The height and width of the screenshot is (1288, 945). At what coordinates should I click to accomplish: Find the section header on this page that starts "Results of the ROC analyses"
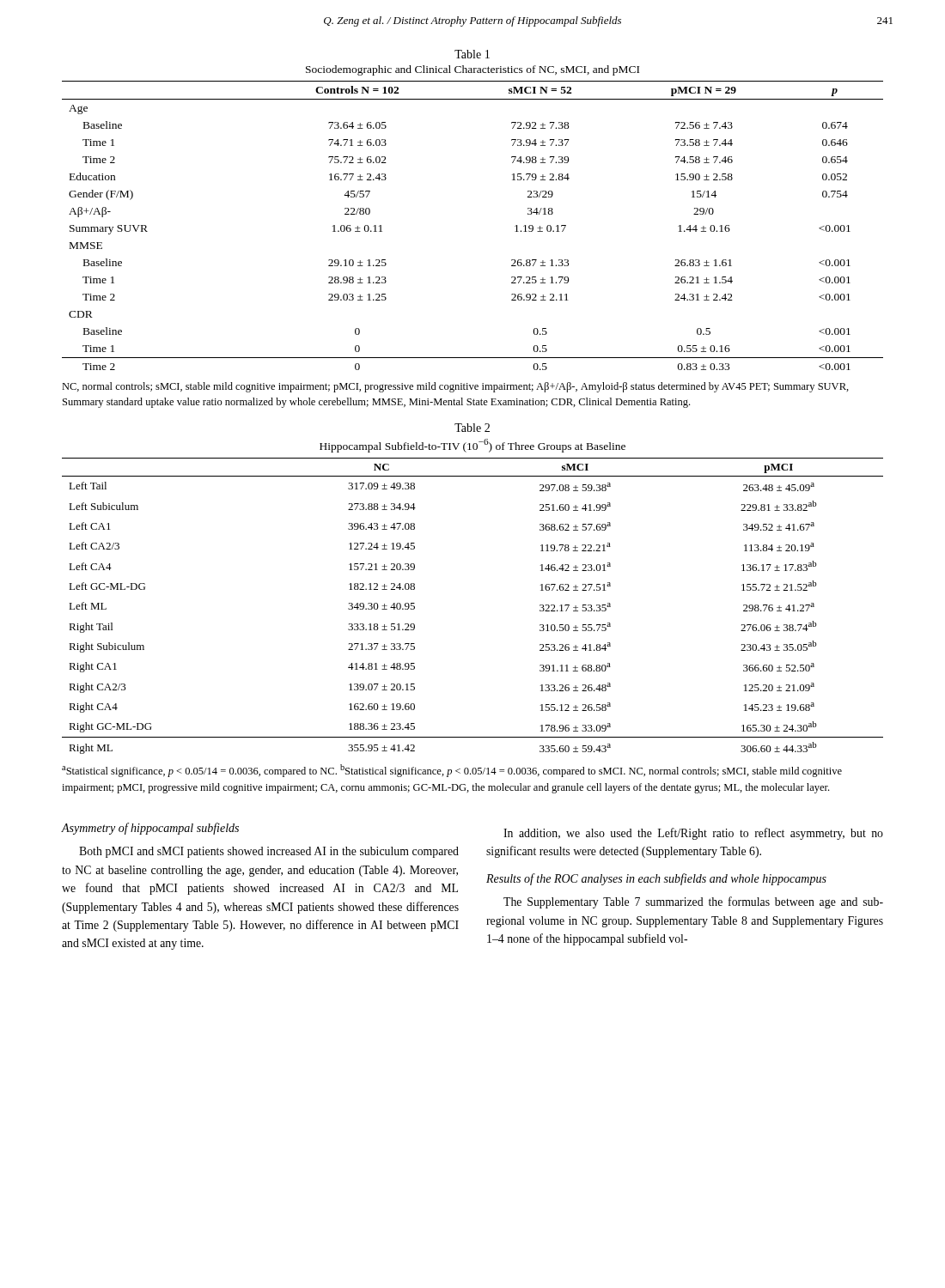[656, 878]
